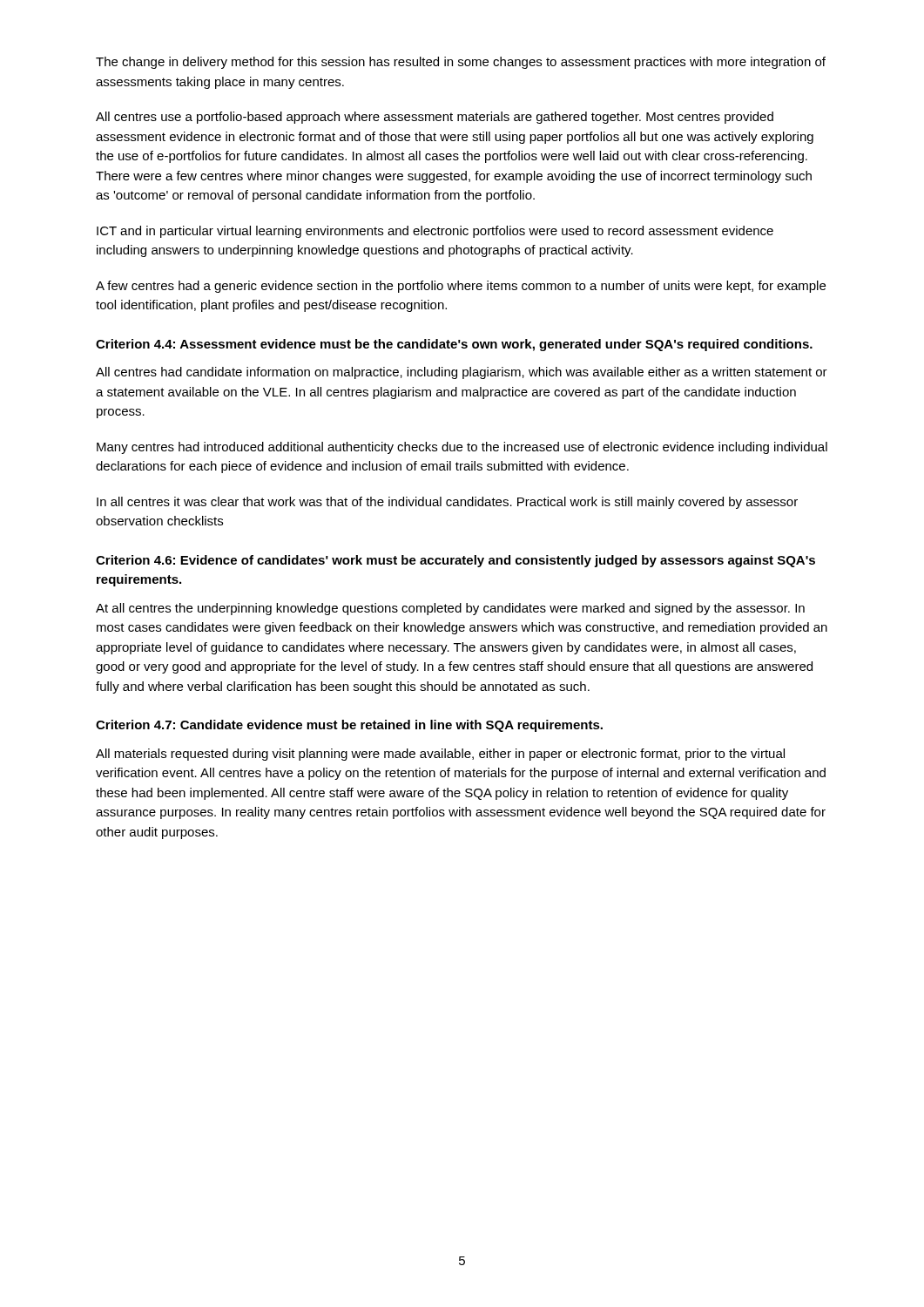Find the section header on this page that starts "Criterion 4.7: Candidate evidence must"

pyautogui.click(x=350, y=725)
